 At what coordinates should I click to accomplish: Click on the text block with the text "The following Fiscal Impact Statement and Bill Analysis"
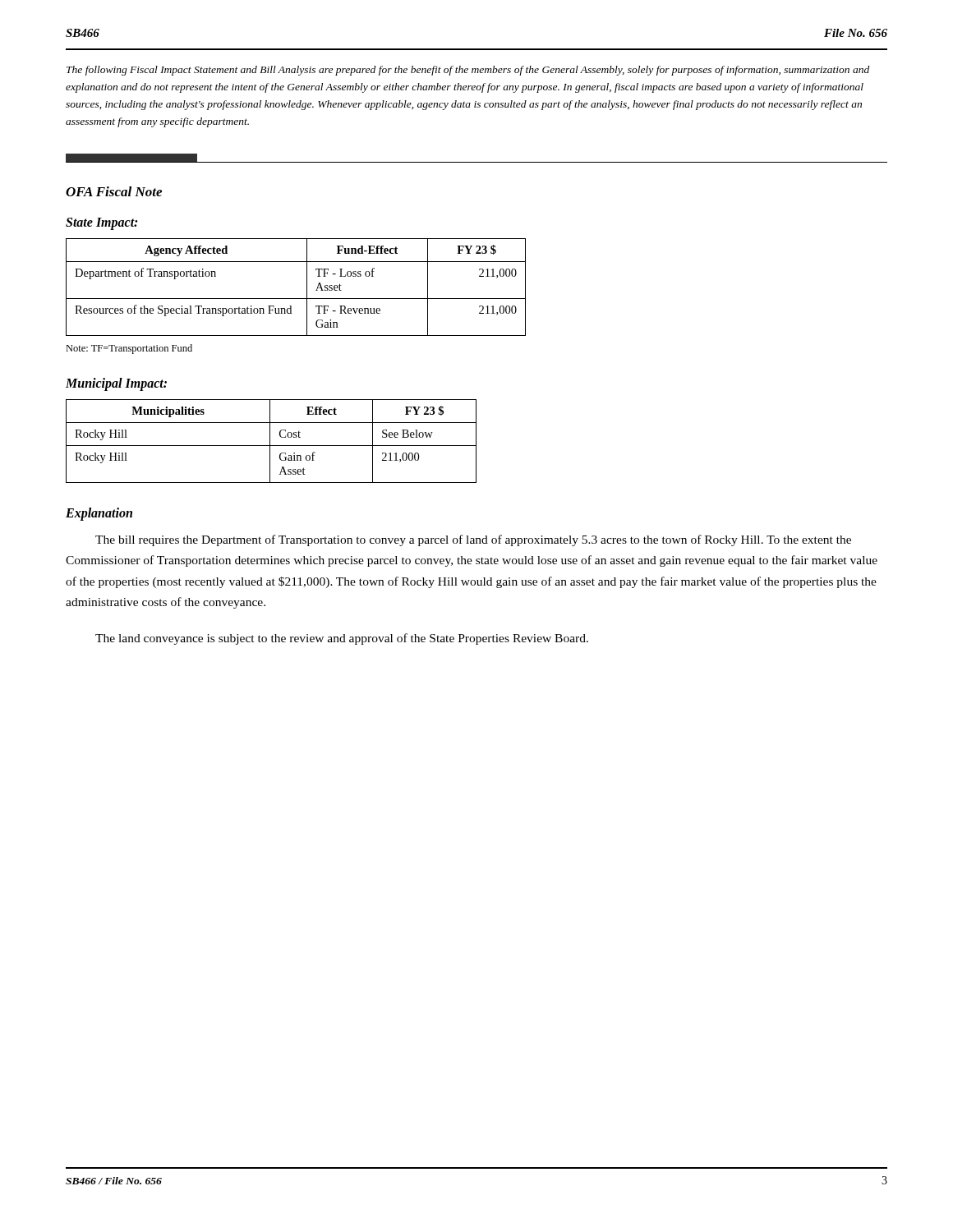click(x=468, y=95)
